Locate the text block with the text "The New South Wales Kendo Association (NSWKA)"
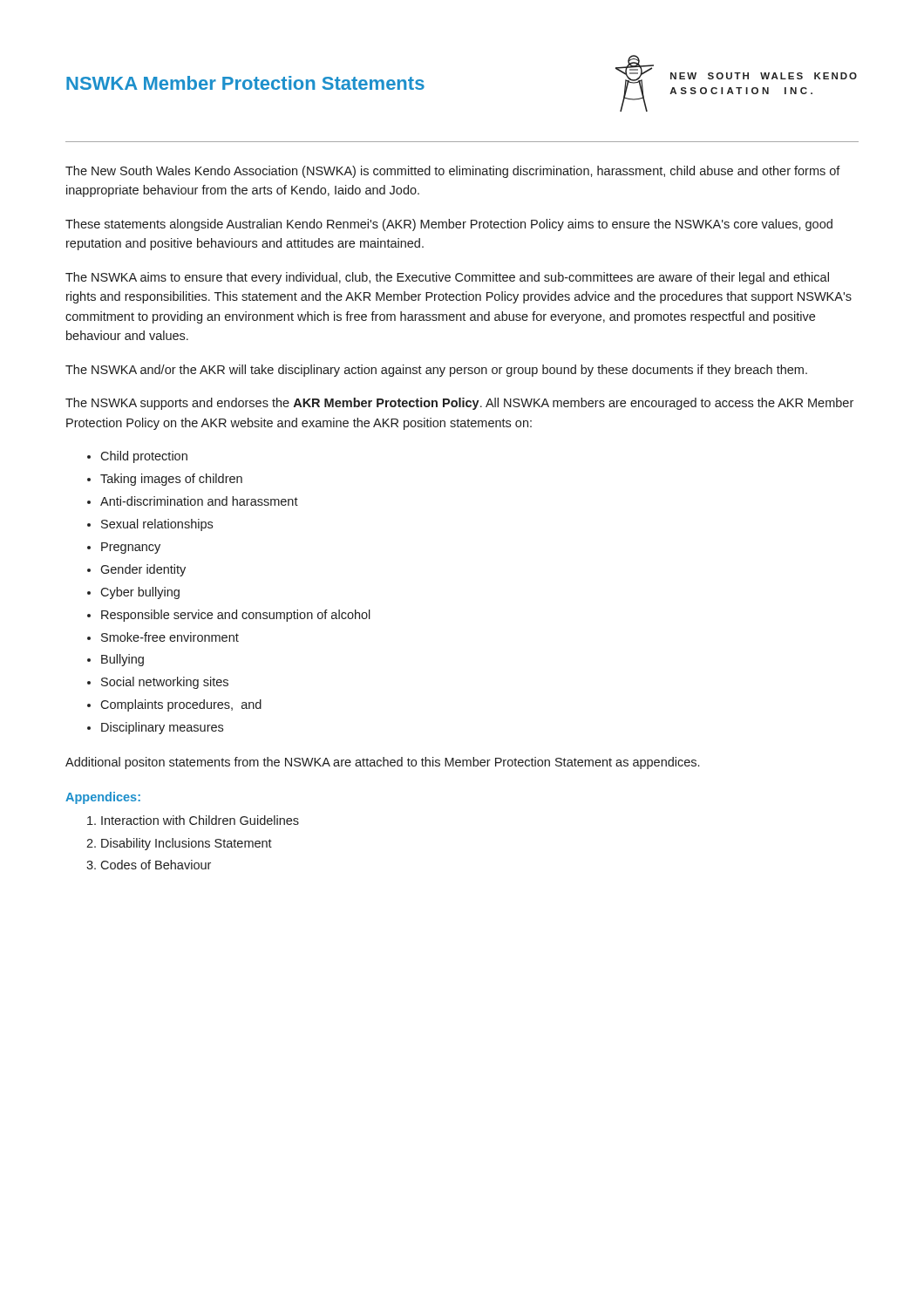924x1308 pixels. (x=453, y=181)
